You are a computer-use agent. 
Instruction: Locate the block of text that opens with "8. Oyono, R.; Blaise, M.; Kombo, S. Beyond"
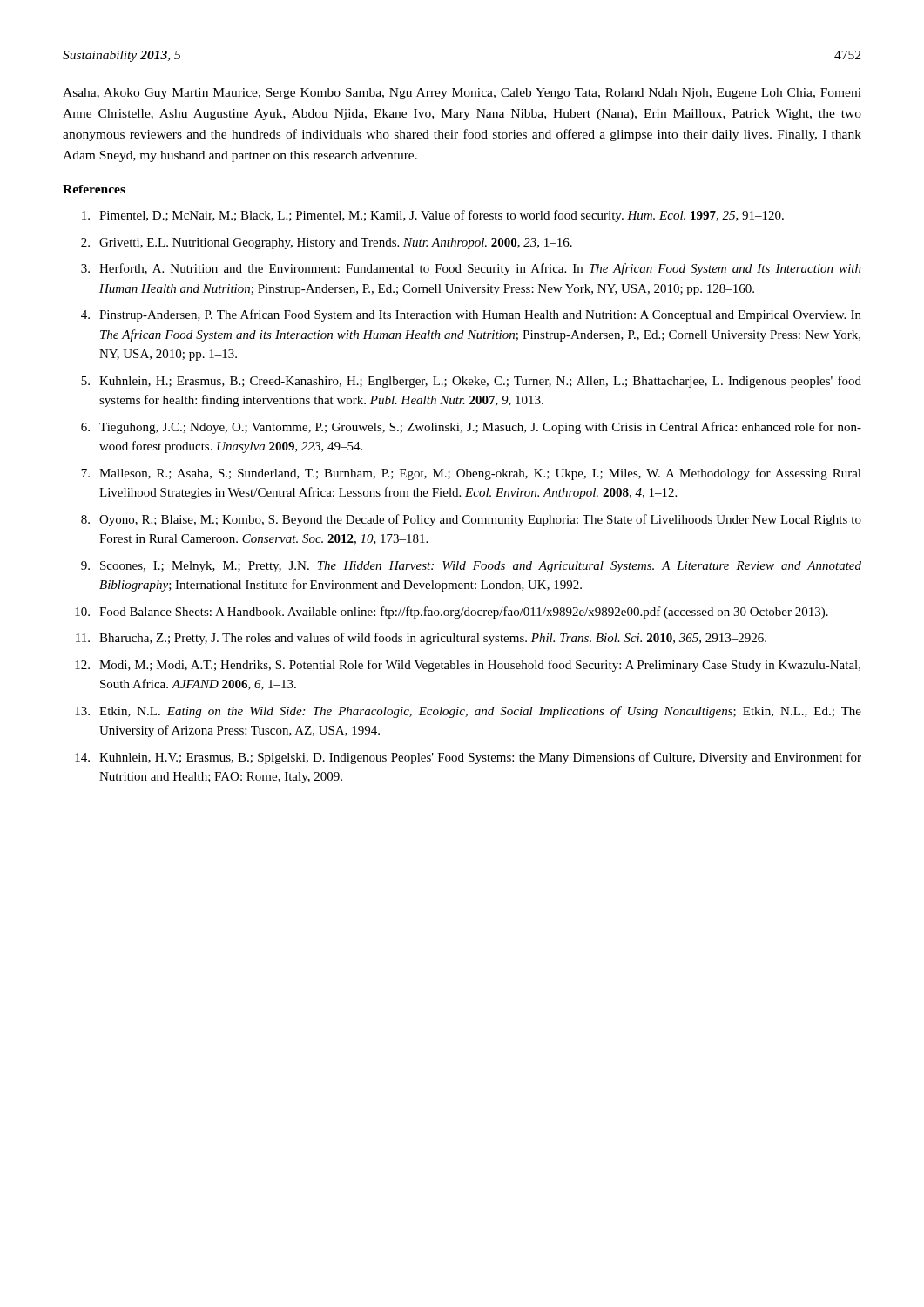[x=462, y=529]
